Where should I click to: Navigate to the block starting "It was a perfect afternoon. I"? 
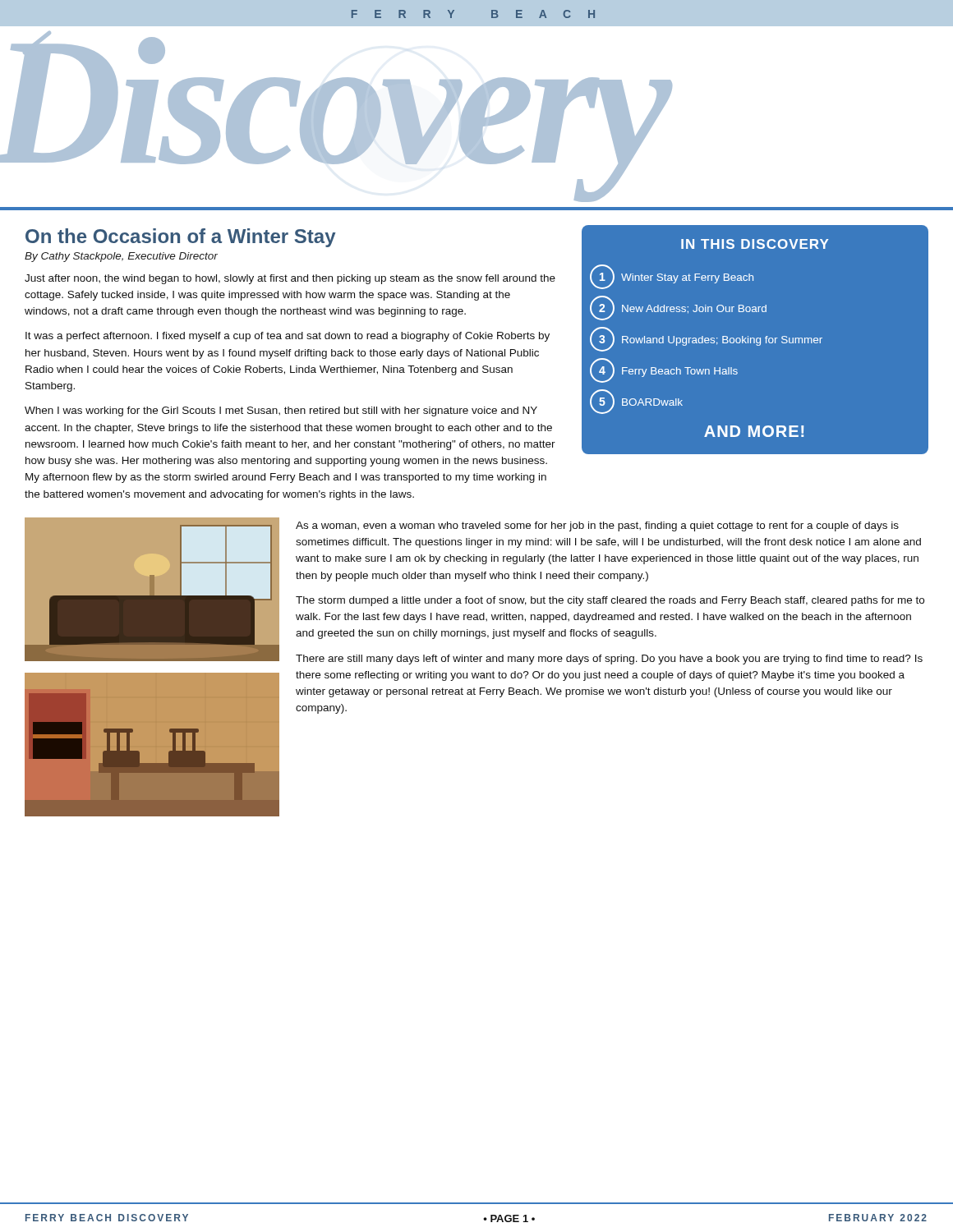(x=287, y=361)
